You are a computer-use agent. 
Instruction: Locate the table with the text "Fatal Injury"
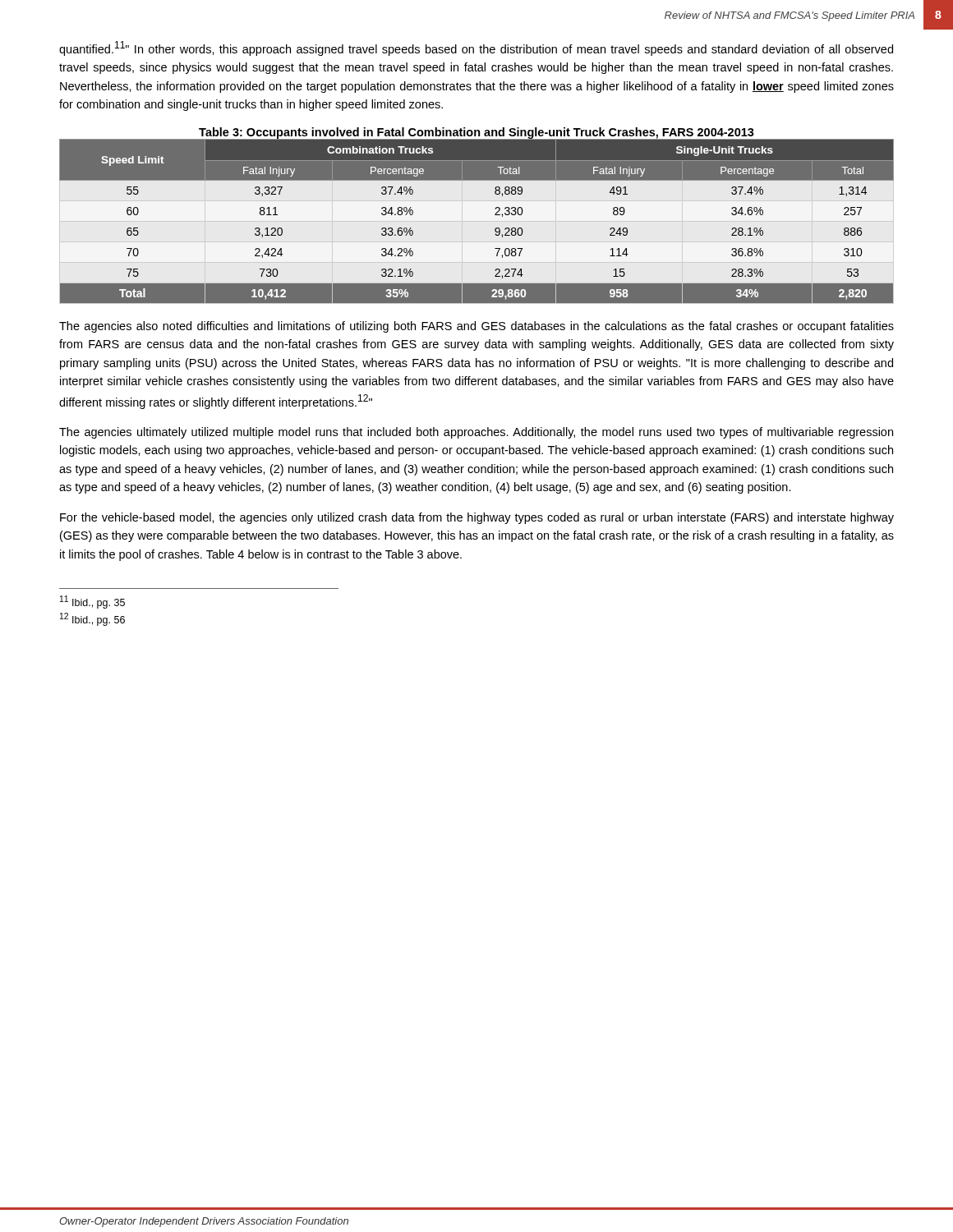pyautogui.click(x=476, y=221)
